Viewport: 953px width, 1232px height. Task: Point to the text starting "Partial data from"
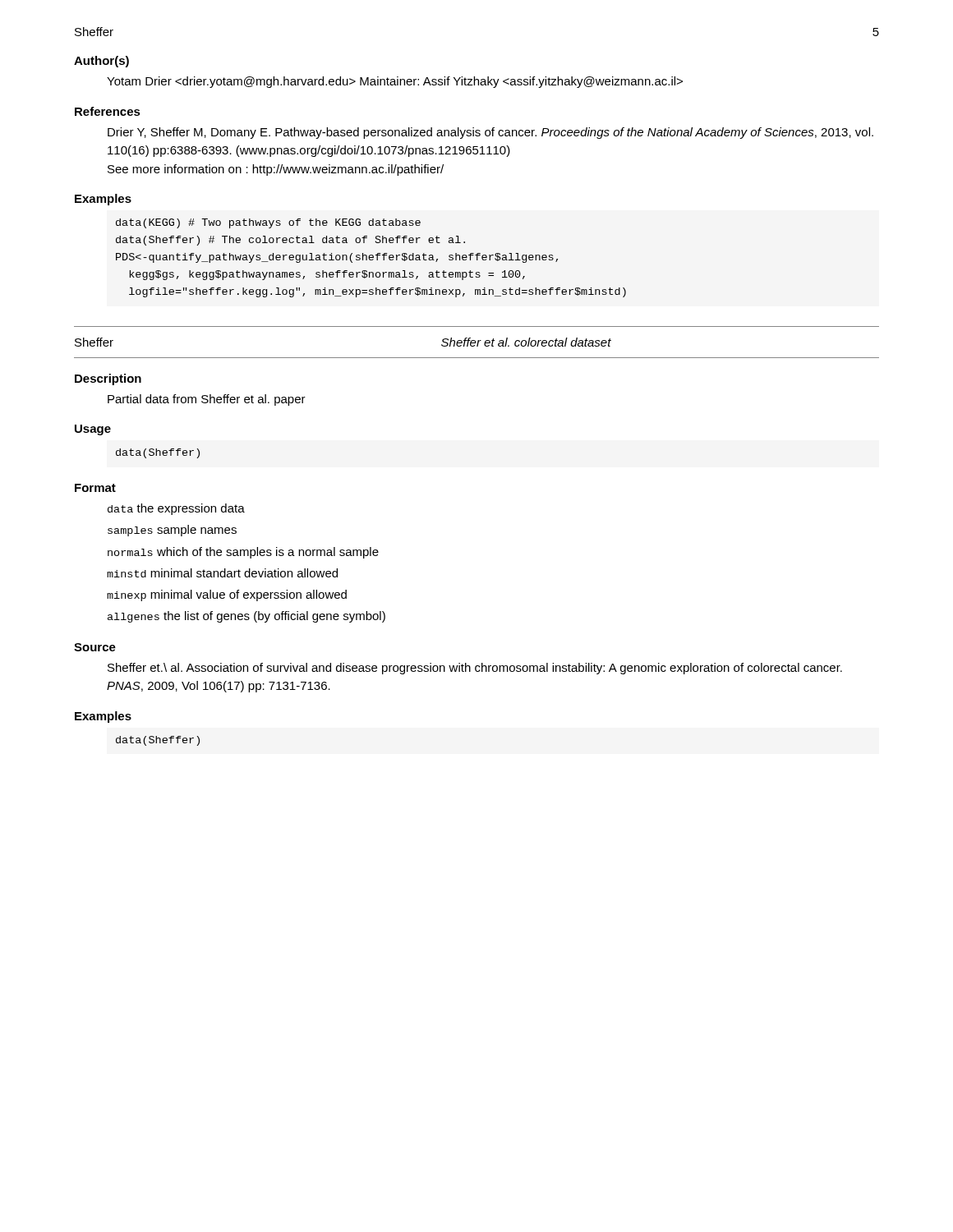click(206, 398)
